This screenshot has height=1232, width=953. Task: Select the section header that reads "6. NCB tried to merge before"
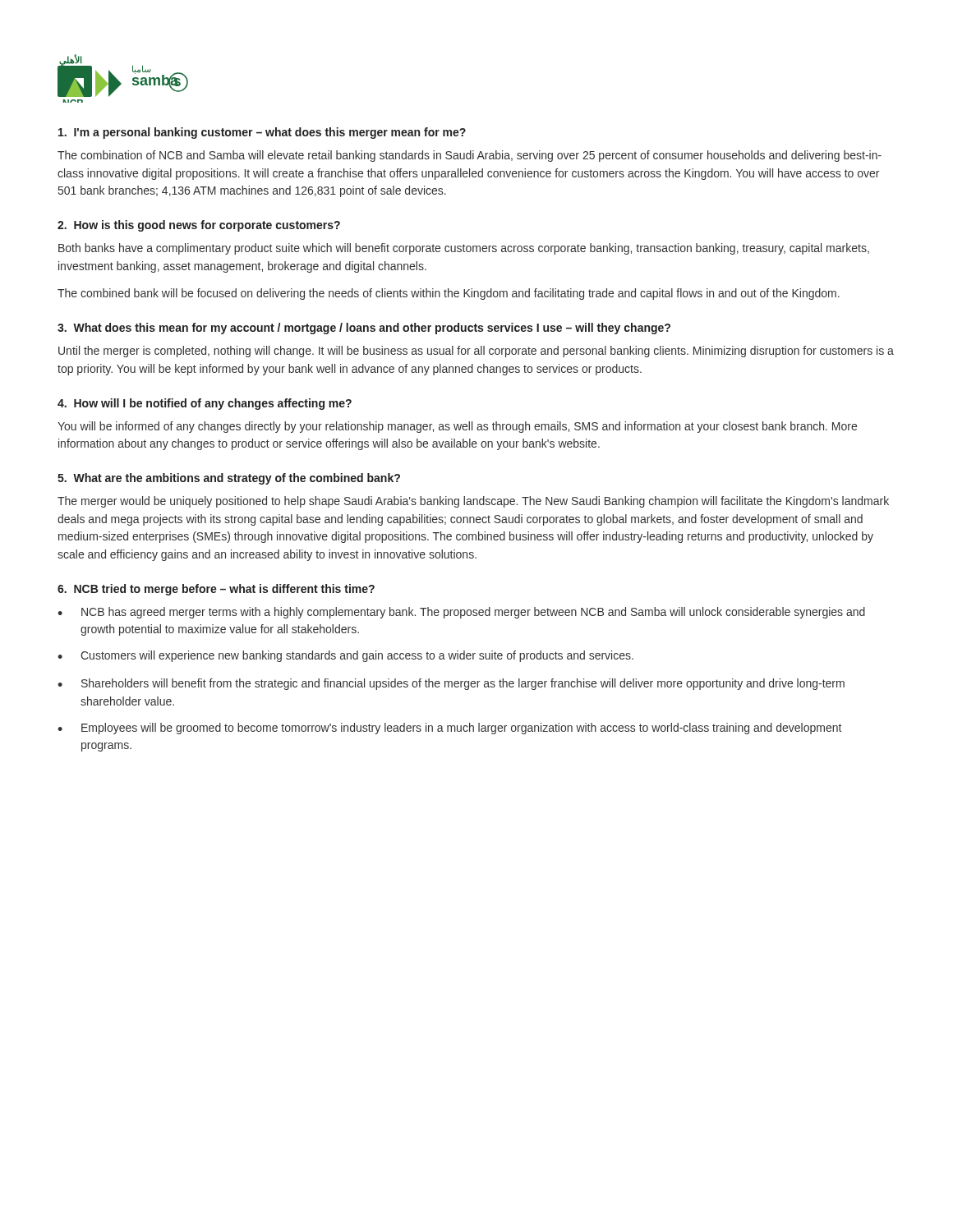point(216,589)
